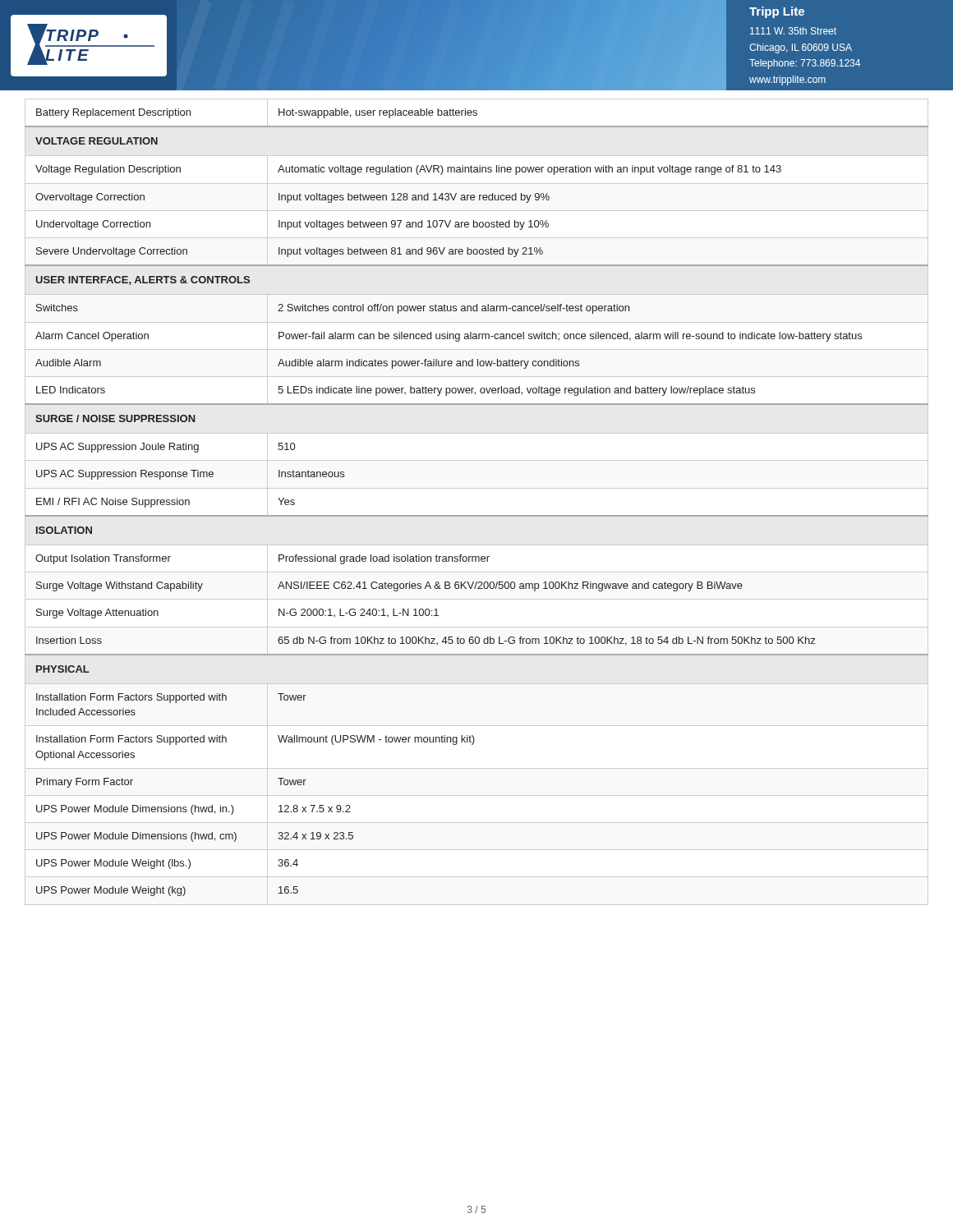Select the table that reads "5 LEDs indicate line"
The width and height of the screenshot is (953, 1232).
(x=476, y=502)
